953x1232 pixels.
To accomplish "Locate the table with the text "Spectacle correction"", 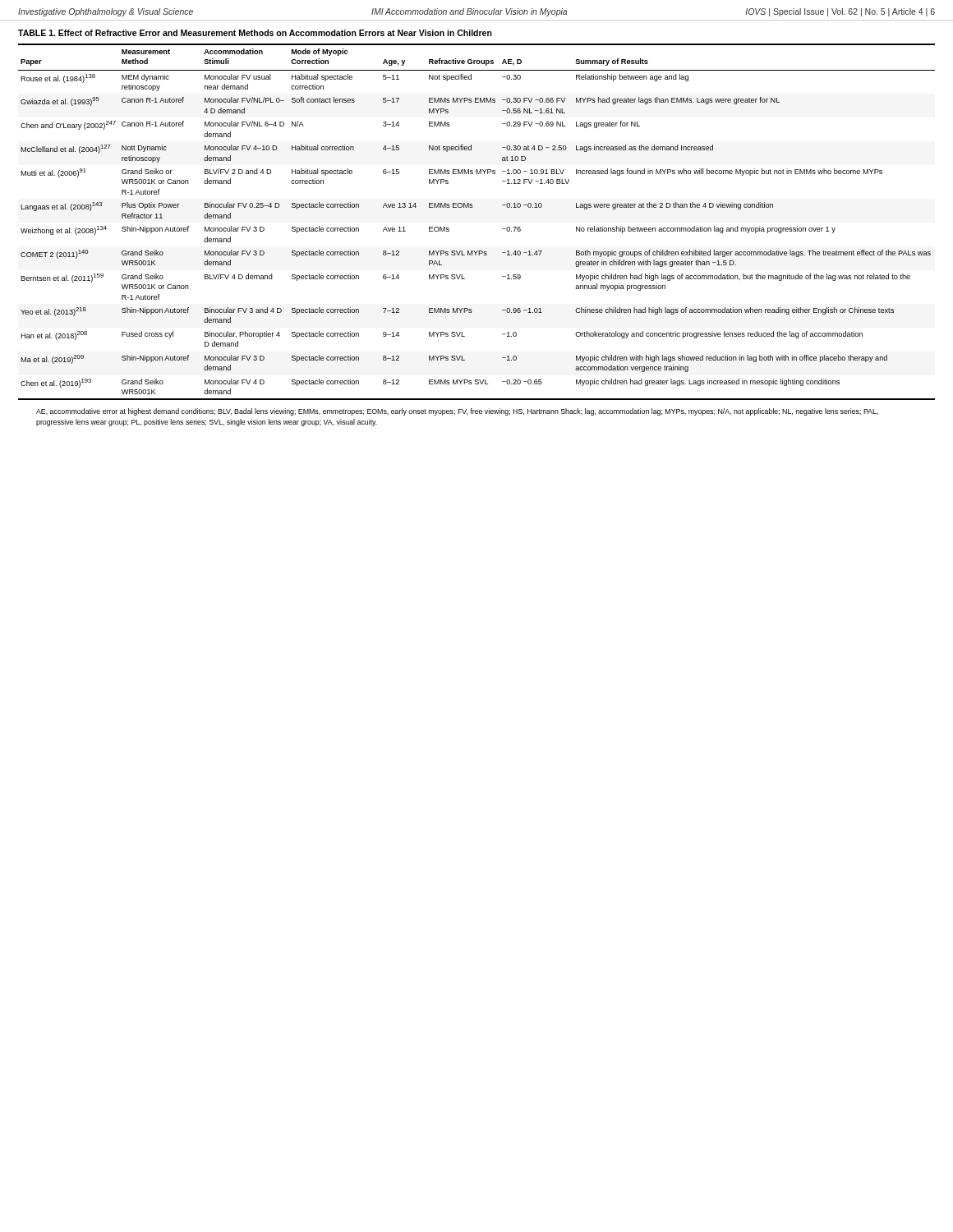I will click(x=476, y=222).
